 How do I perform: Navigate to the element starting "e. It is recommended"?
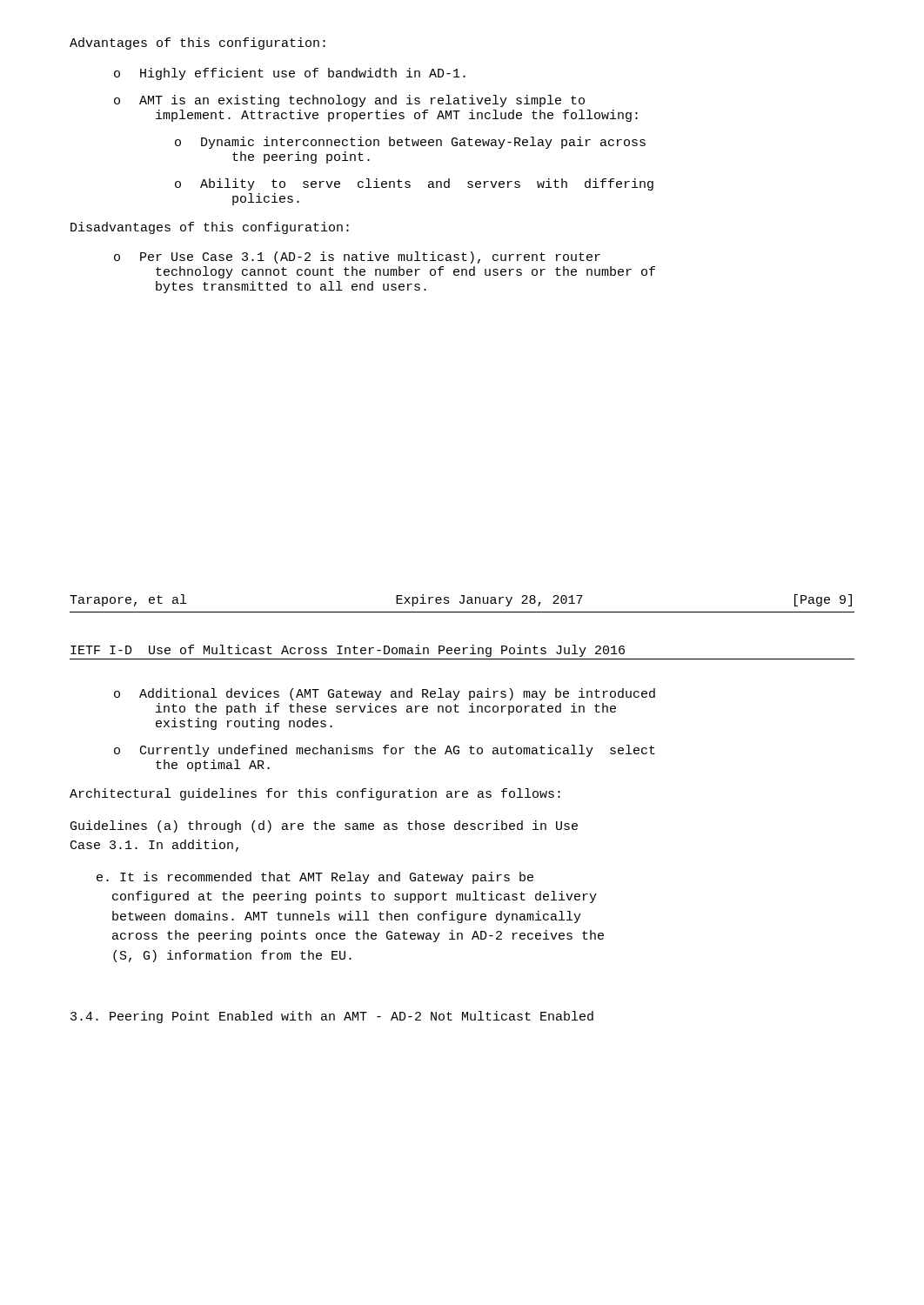pyautogui.click(x=350, y=917)
